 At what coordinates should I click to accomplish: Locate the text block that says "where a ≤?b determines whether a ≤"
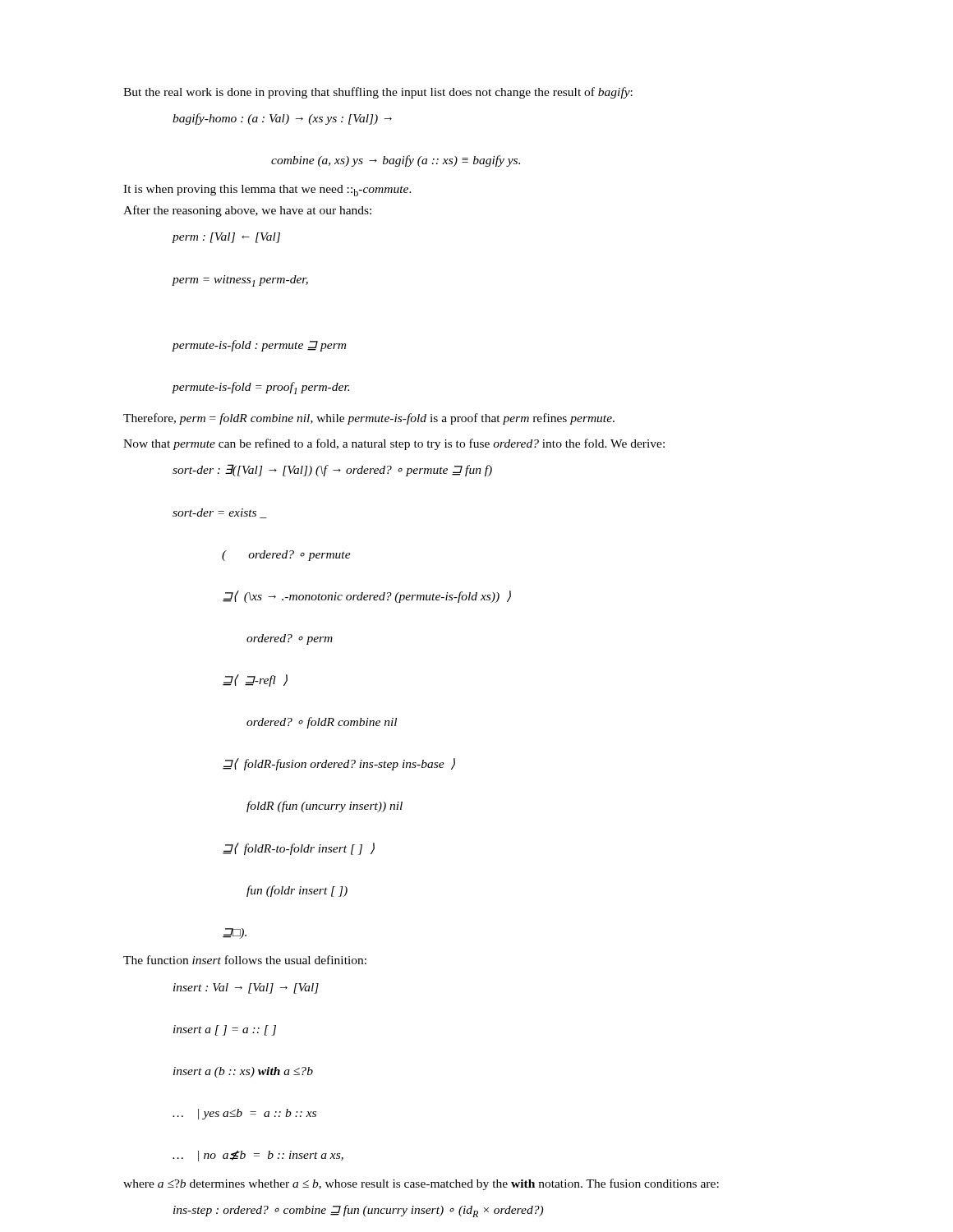[x=476, y=1183]
